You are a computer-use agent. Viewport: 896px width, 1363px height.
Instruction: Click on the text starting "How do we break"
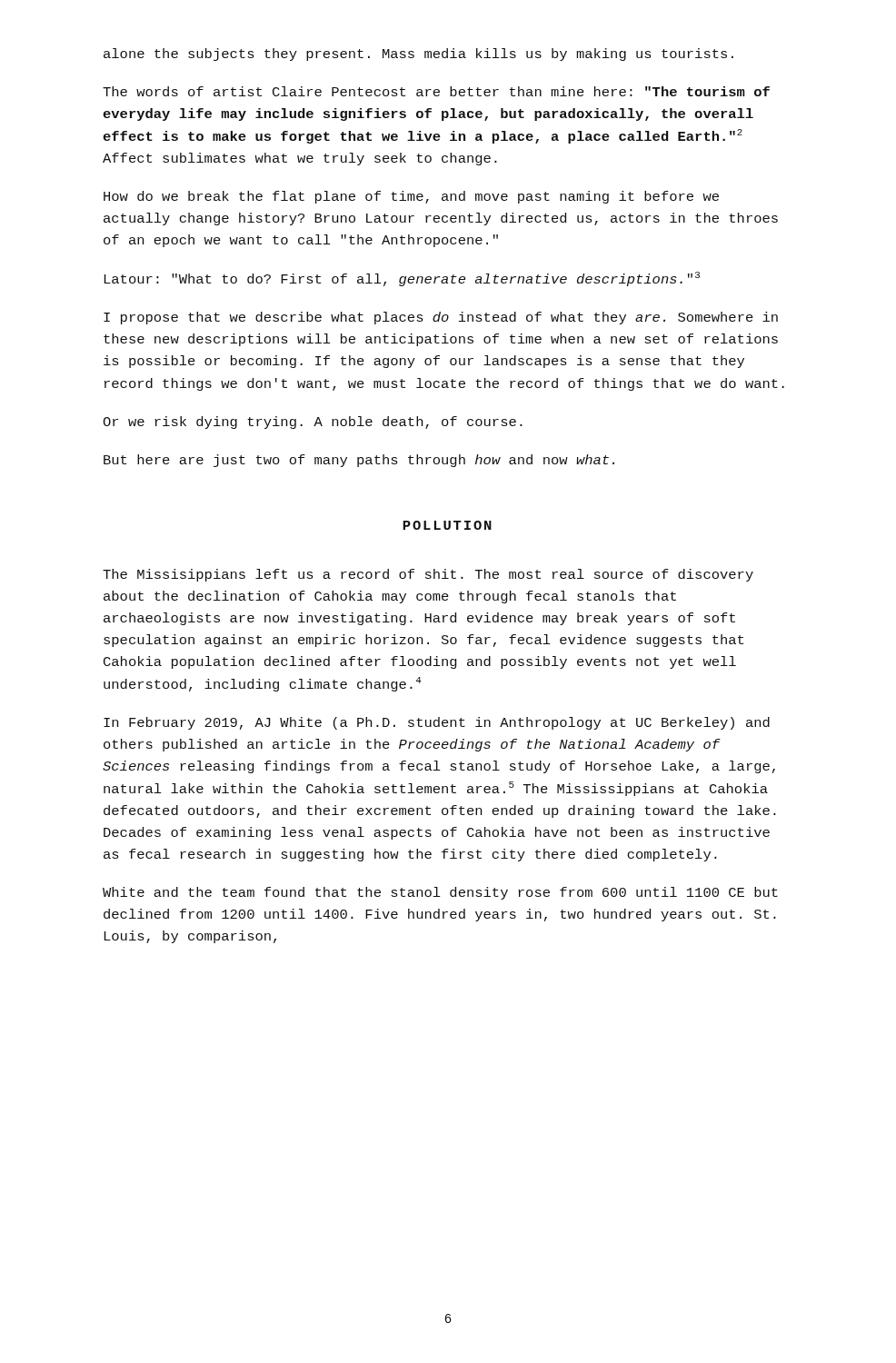(448, 219)
